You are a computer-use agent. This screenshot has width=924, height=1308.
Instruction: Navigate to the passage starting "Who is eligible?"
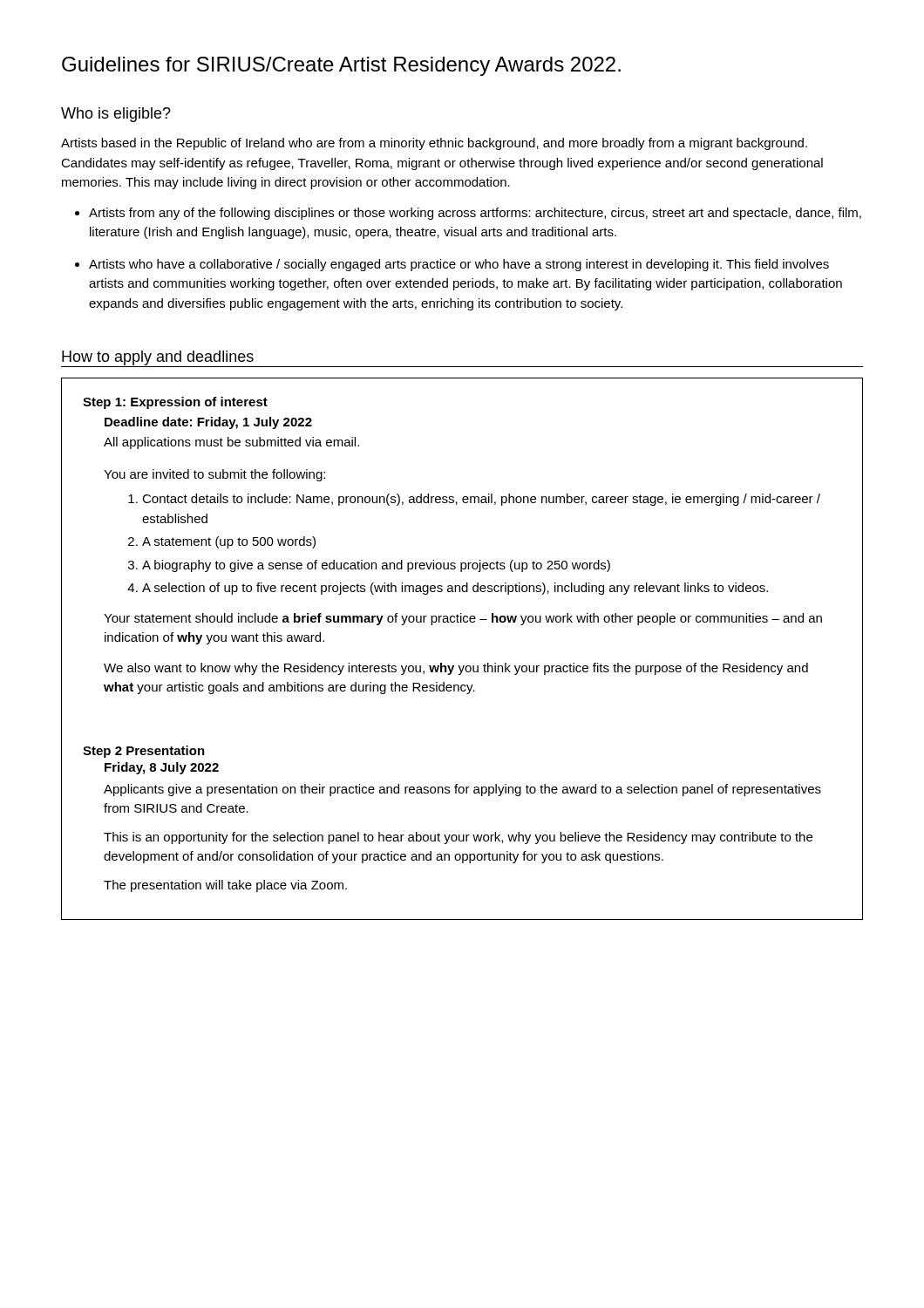[116, 115]
